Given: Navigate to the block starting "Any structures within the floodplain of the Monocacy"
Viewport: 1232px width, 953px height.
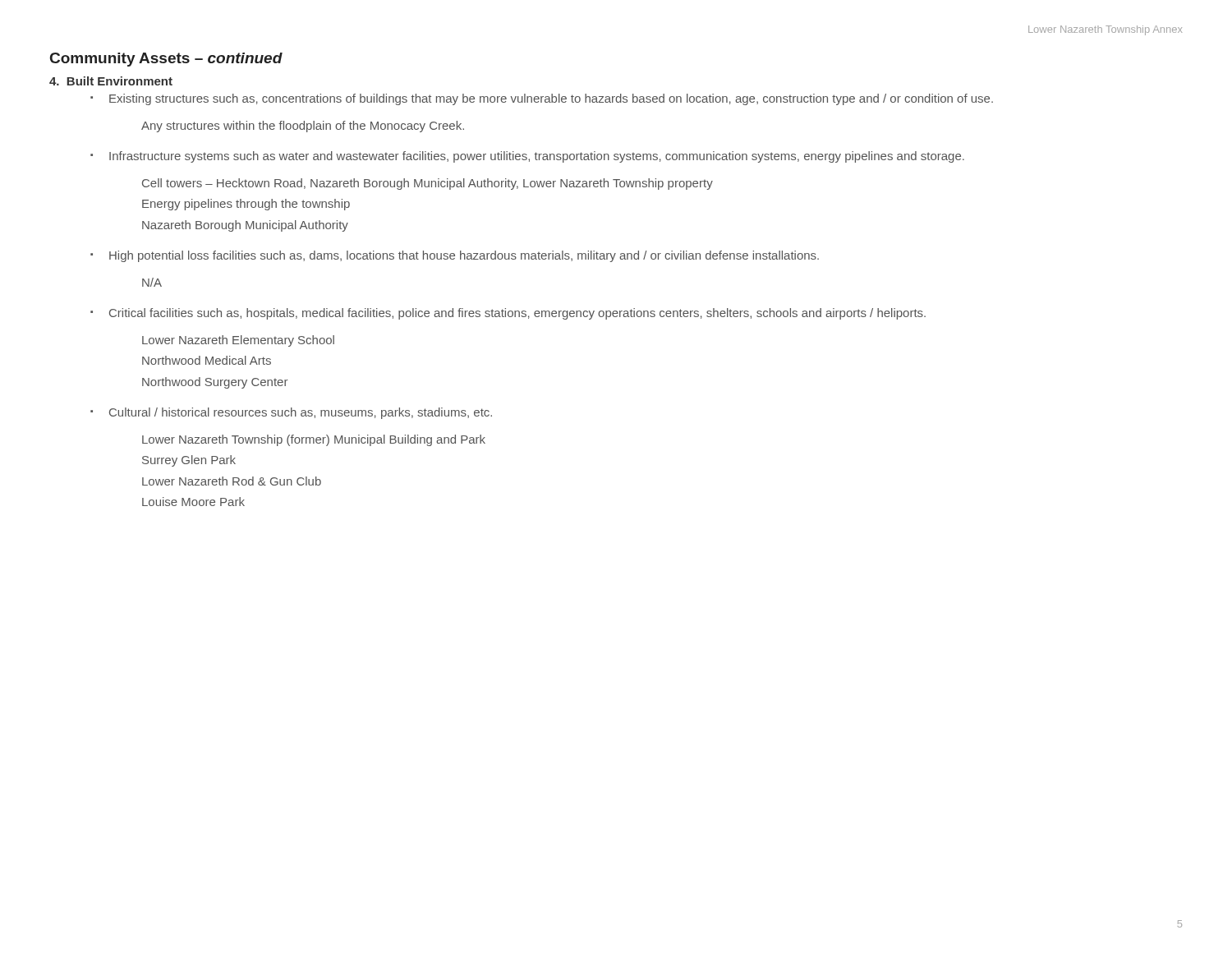Looking at the screenshot, I should pyautogui.click(x=303, y=125).
